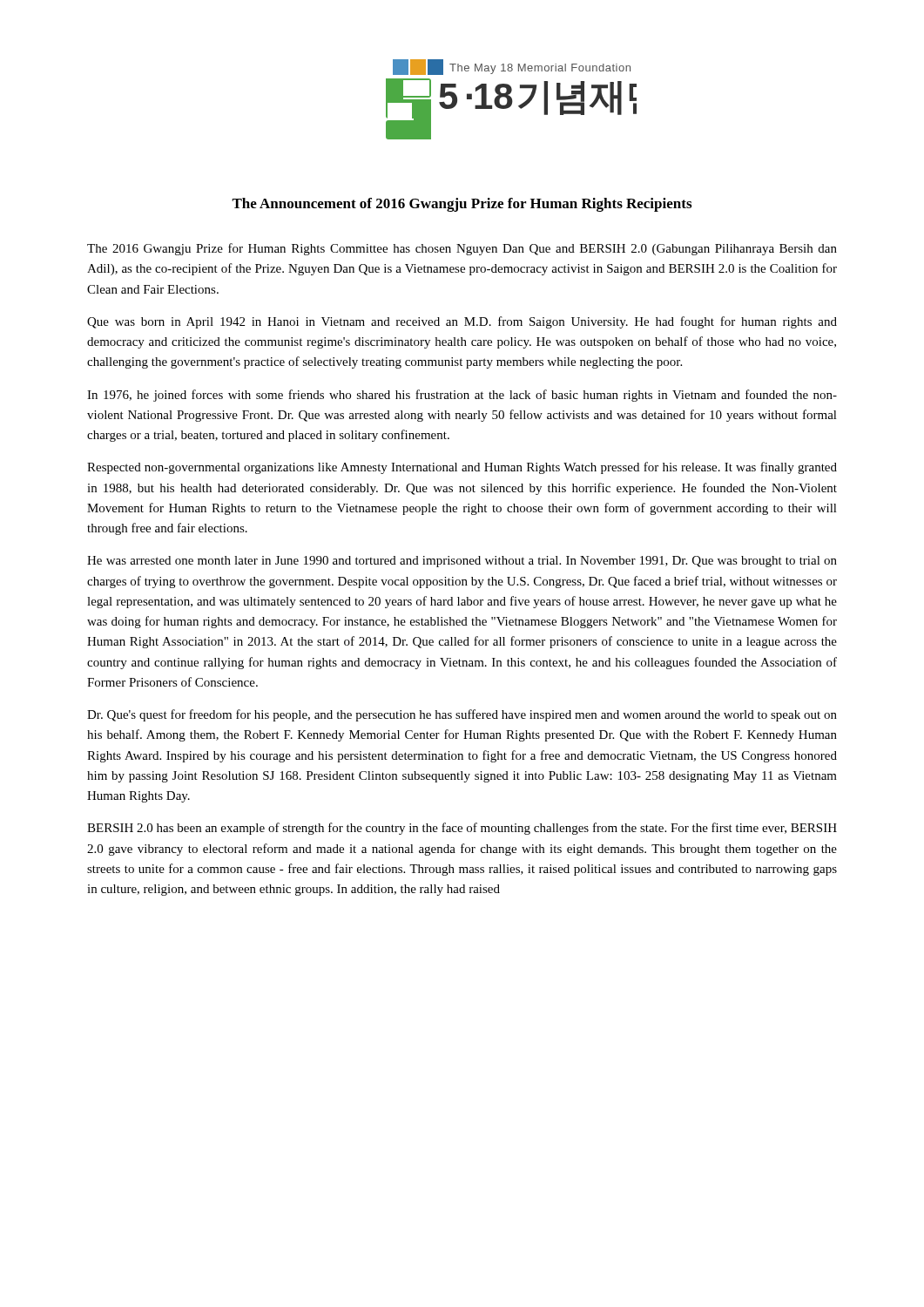The width and height of the screenshot is (924, 1307).
Task: Locate the region starting "In 1976, he joined forces with some friends"
Action: click(462, 415)
